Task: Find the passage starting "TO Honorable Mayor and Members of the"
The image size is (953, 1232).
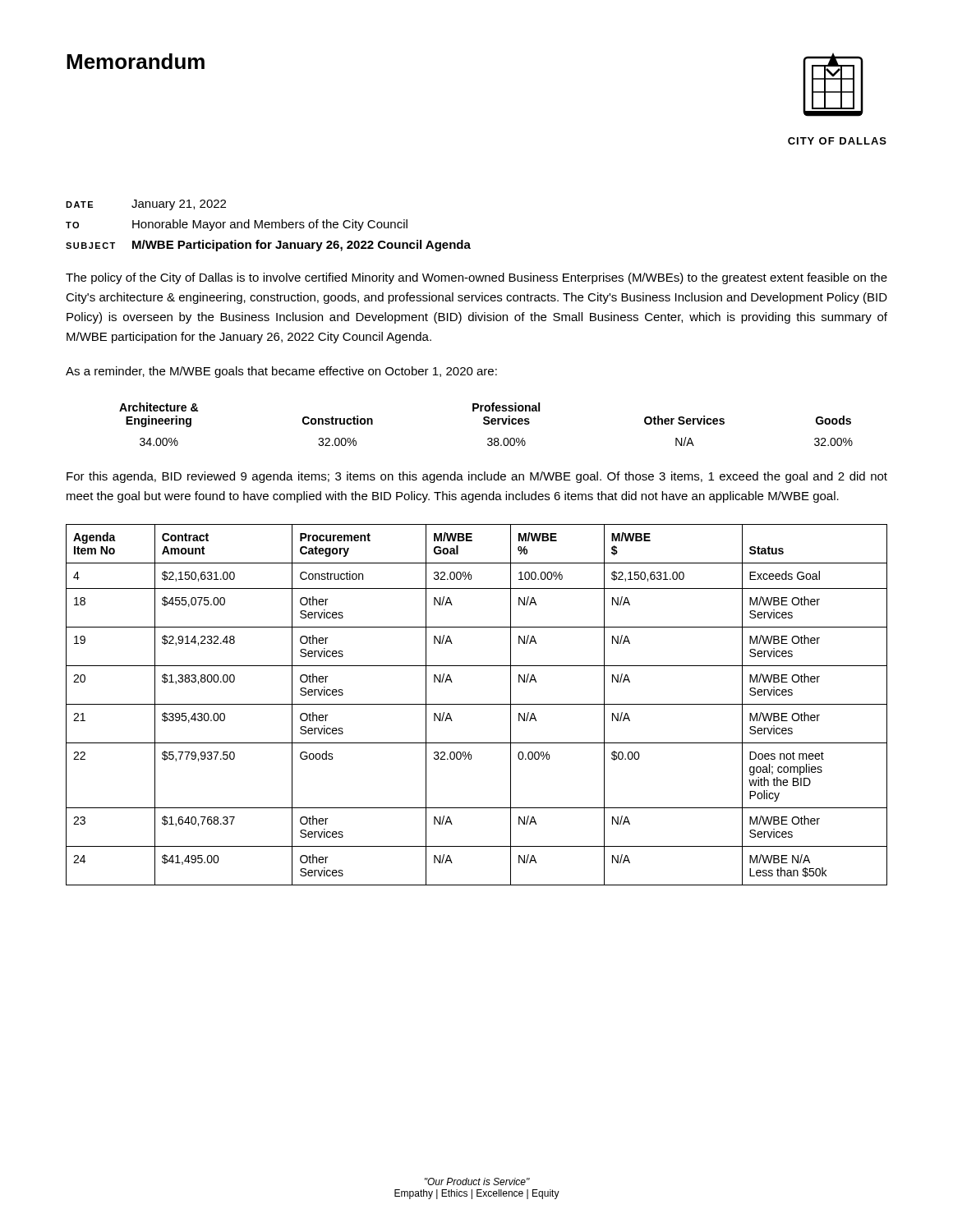Action: coord(237,224)
